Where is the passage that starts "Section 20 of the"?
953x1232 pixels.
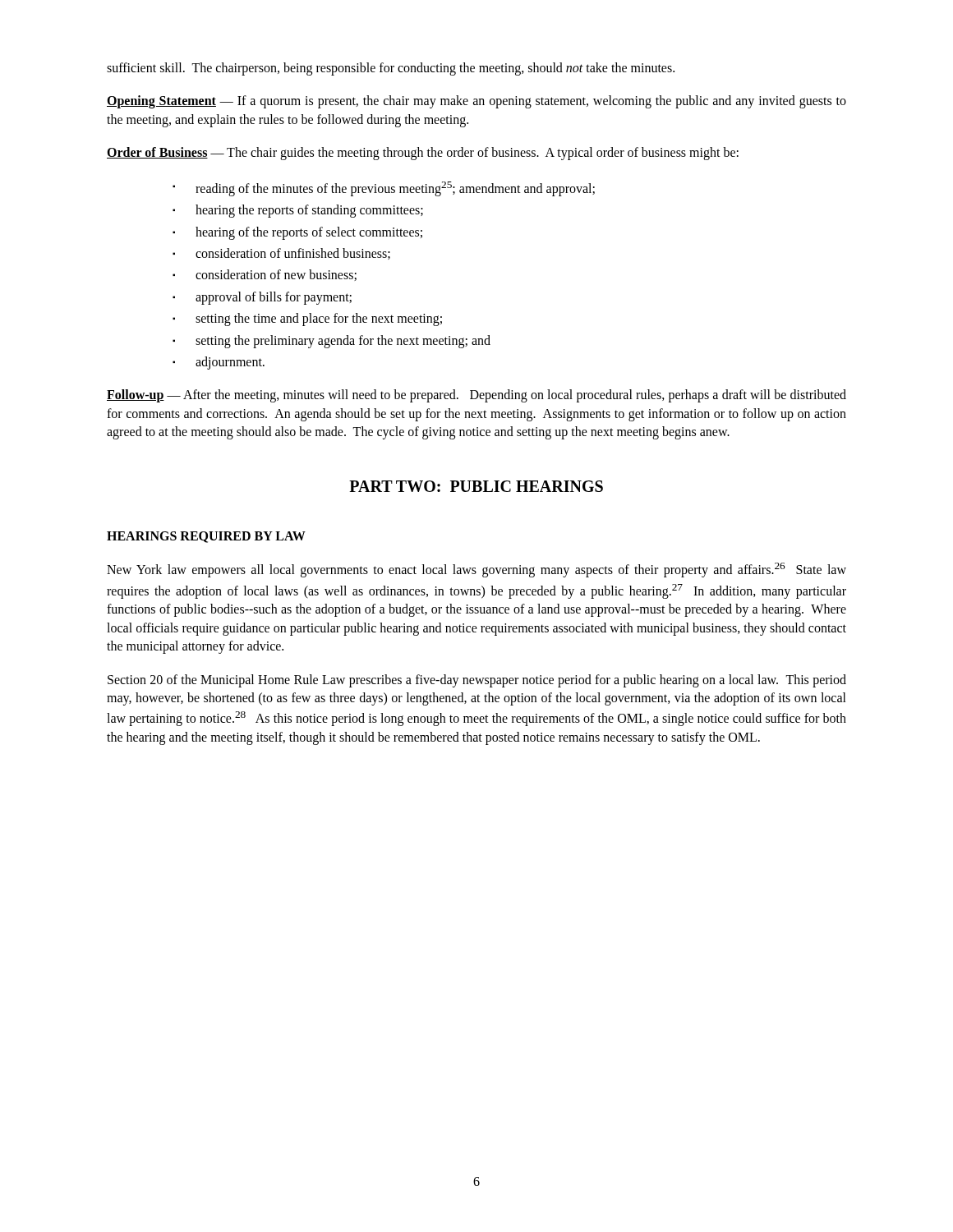tap(476, 708)
